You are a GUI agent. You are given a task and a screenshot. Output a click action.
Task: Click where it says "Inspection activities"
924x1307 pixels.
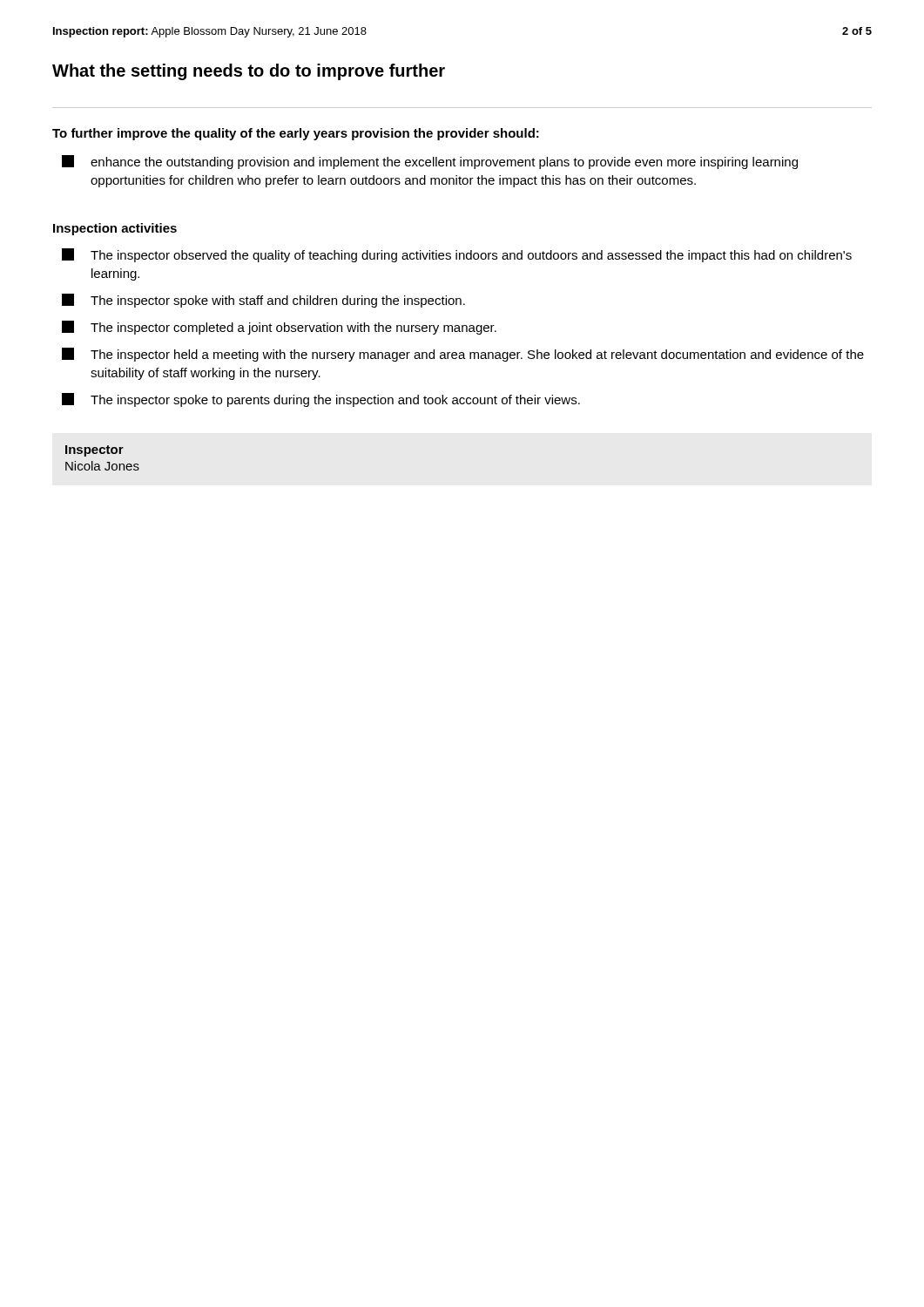pyautogui.click(x=115, y=228)
